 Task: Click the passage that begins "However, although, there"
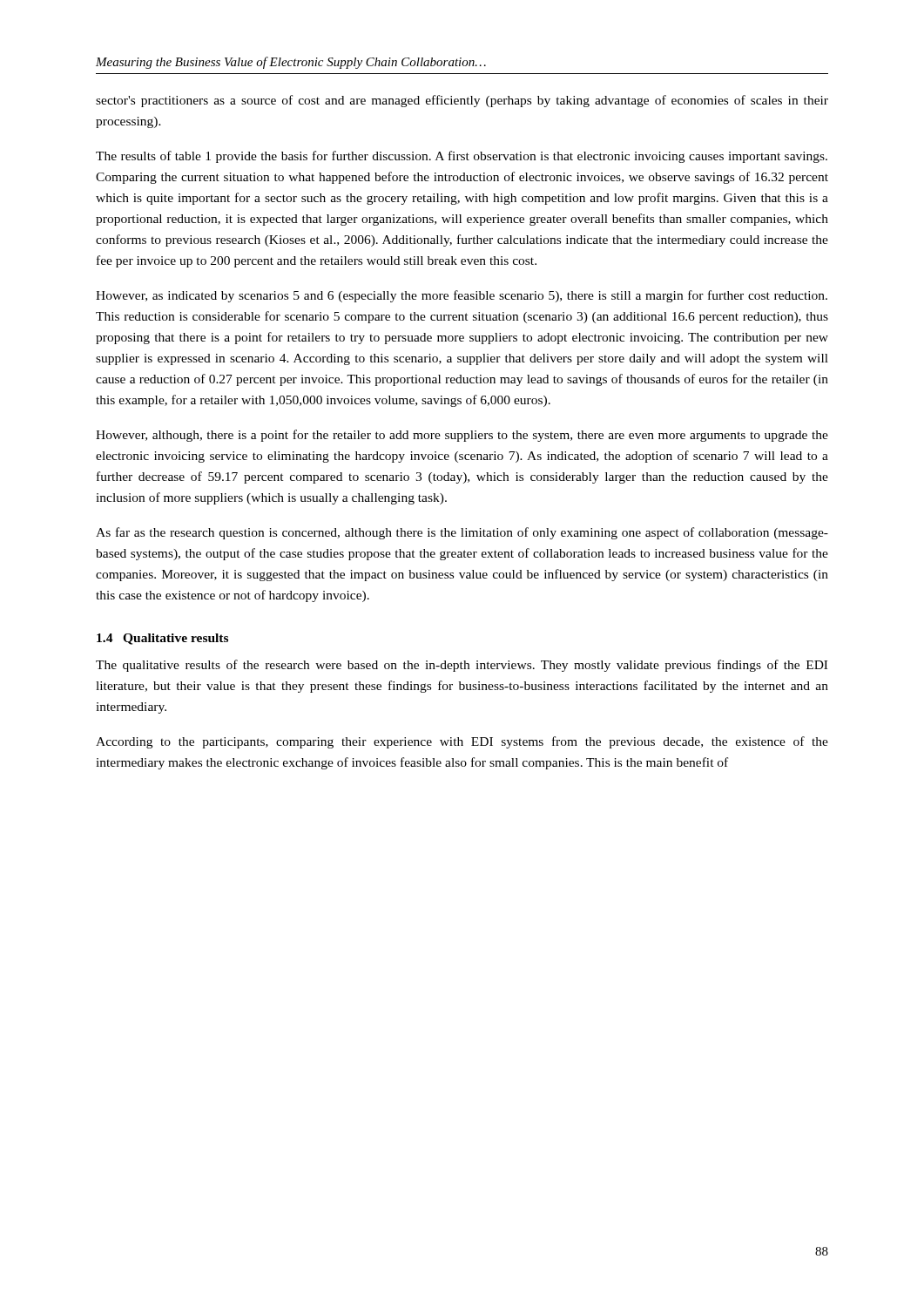pos(462,466)
